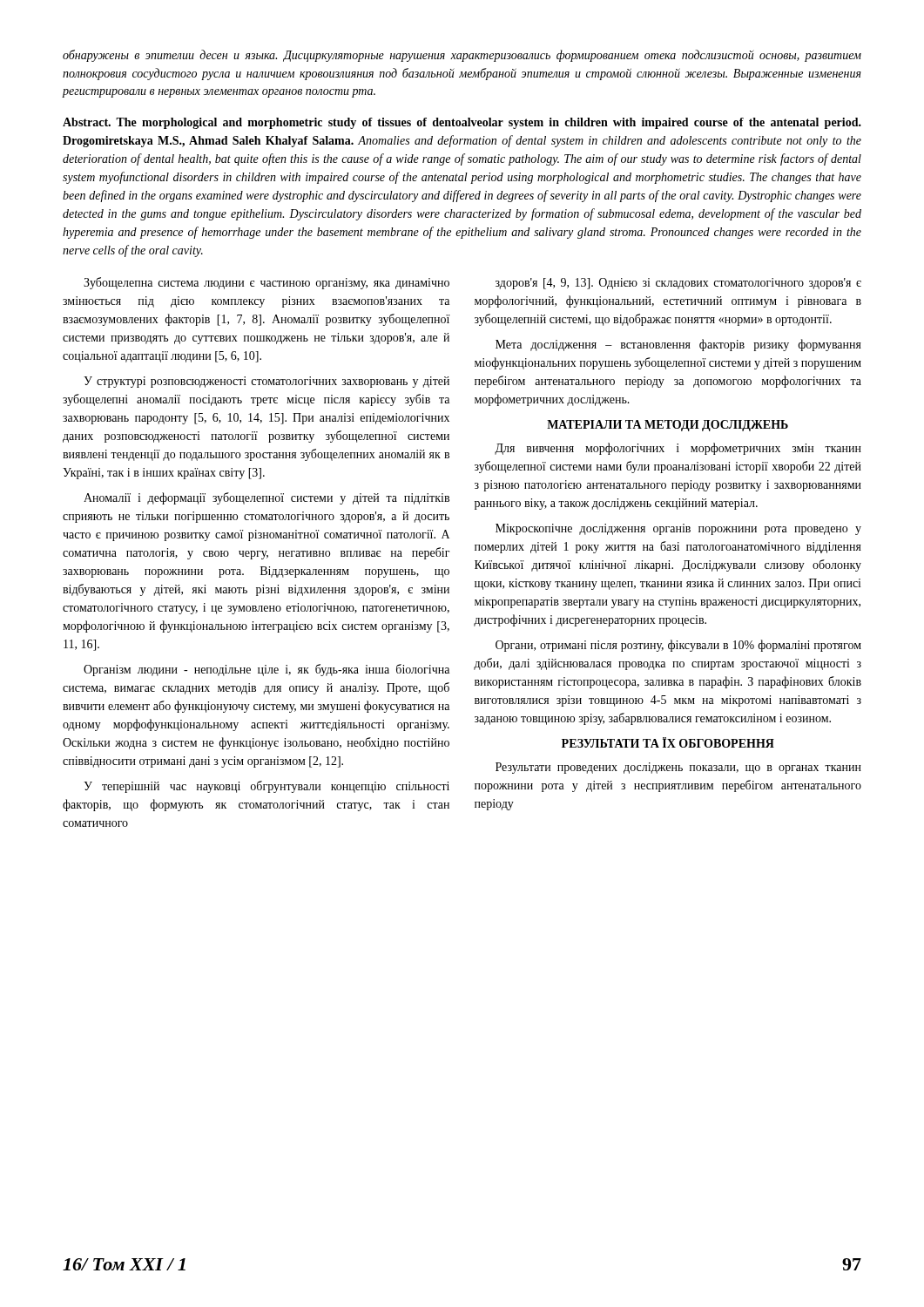Where is the passage that starts "обнаружены в эпителии десен и языка."?

tap(462, 73)
